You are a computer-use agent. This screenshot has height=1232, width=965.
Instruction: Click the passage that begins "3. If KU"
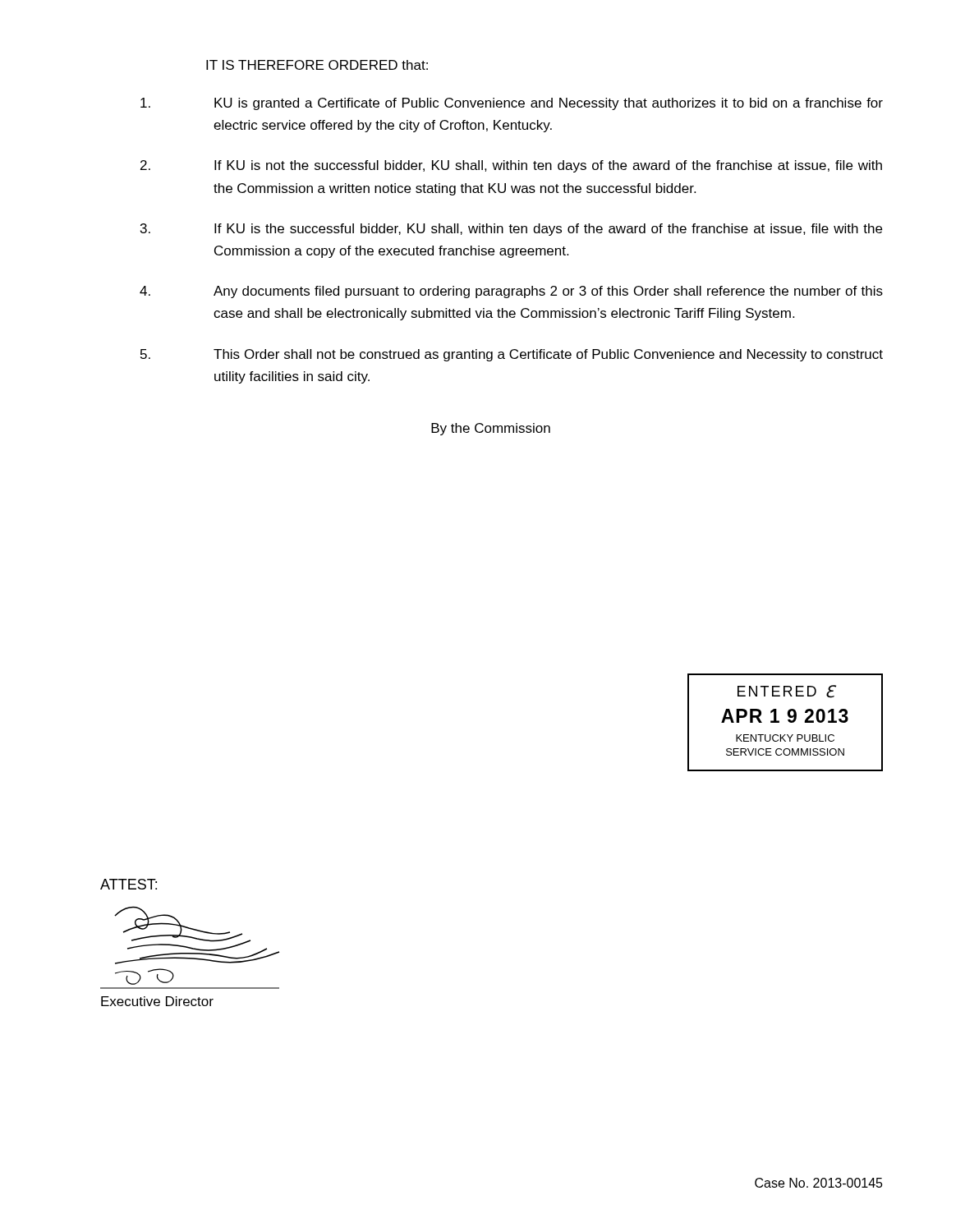point(491,240)
